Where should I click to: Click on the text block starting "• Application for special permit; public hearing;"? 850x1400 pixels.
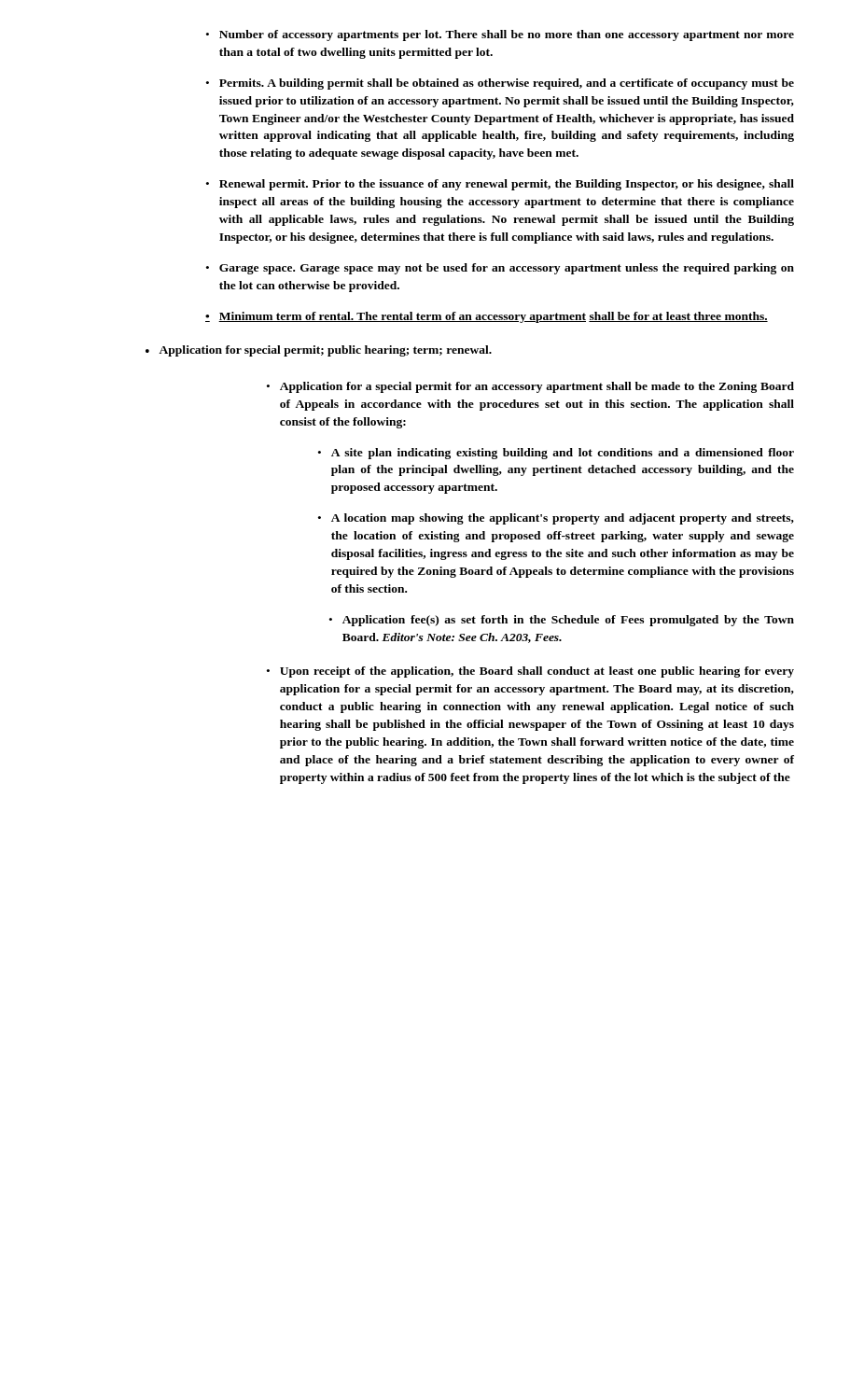tap(469, 352)
